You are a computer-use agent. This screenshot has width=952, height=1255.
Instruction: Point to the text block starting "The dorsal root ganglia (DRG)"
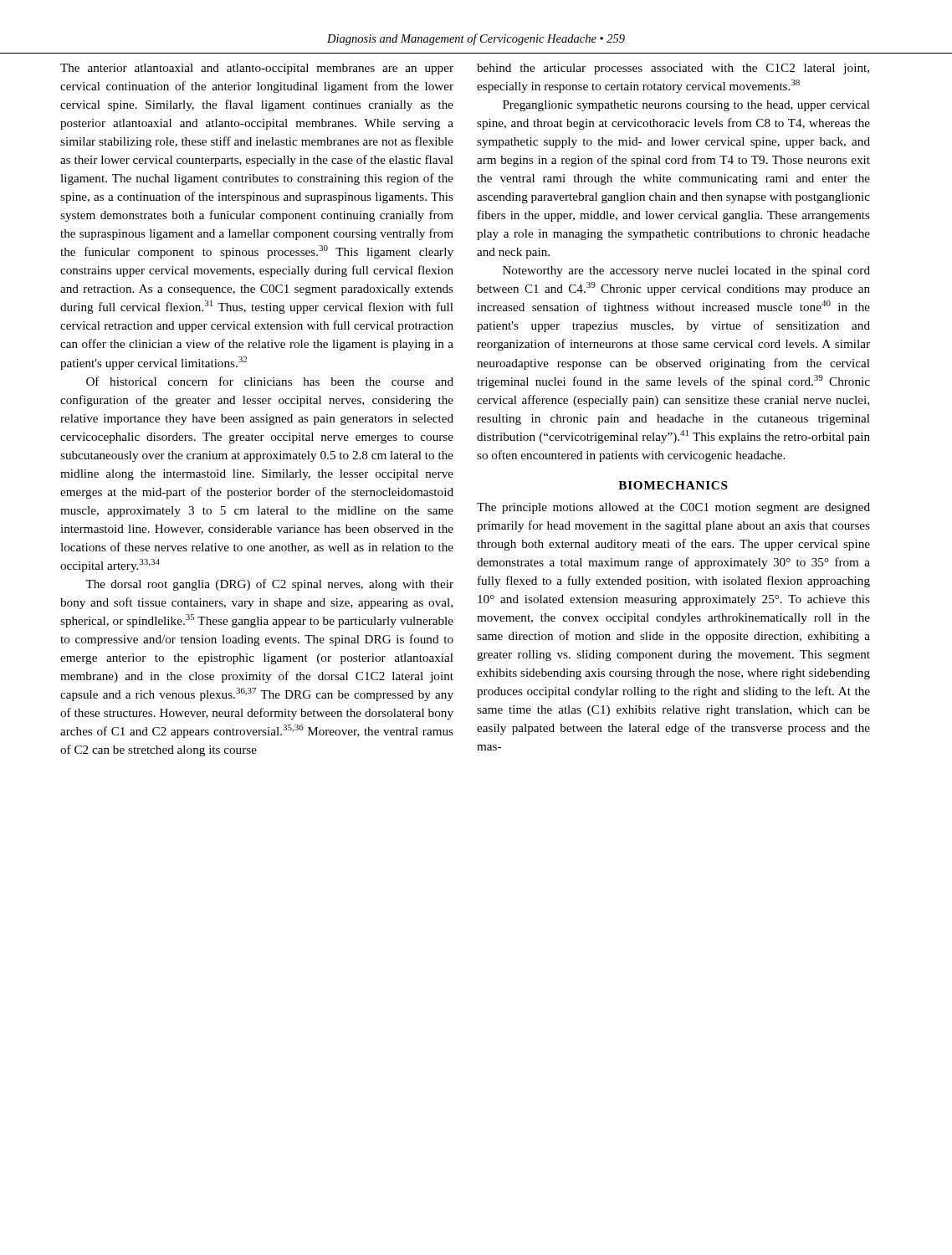[257, 667]
